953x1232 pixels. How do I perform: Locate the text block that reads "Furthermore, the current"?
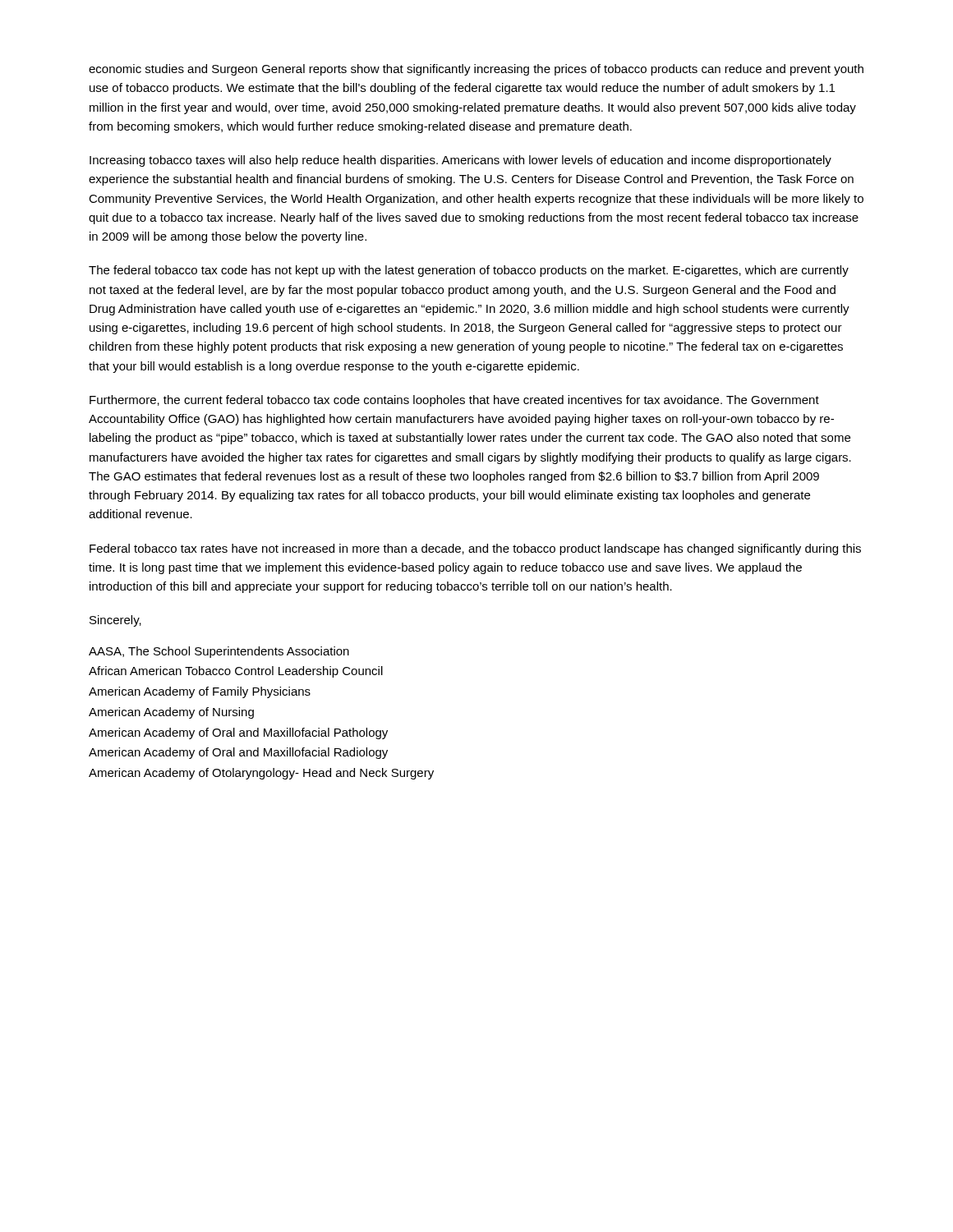470,457
